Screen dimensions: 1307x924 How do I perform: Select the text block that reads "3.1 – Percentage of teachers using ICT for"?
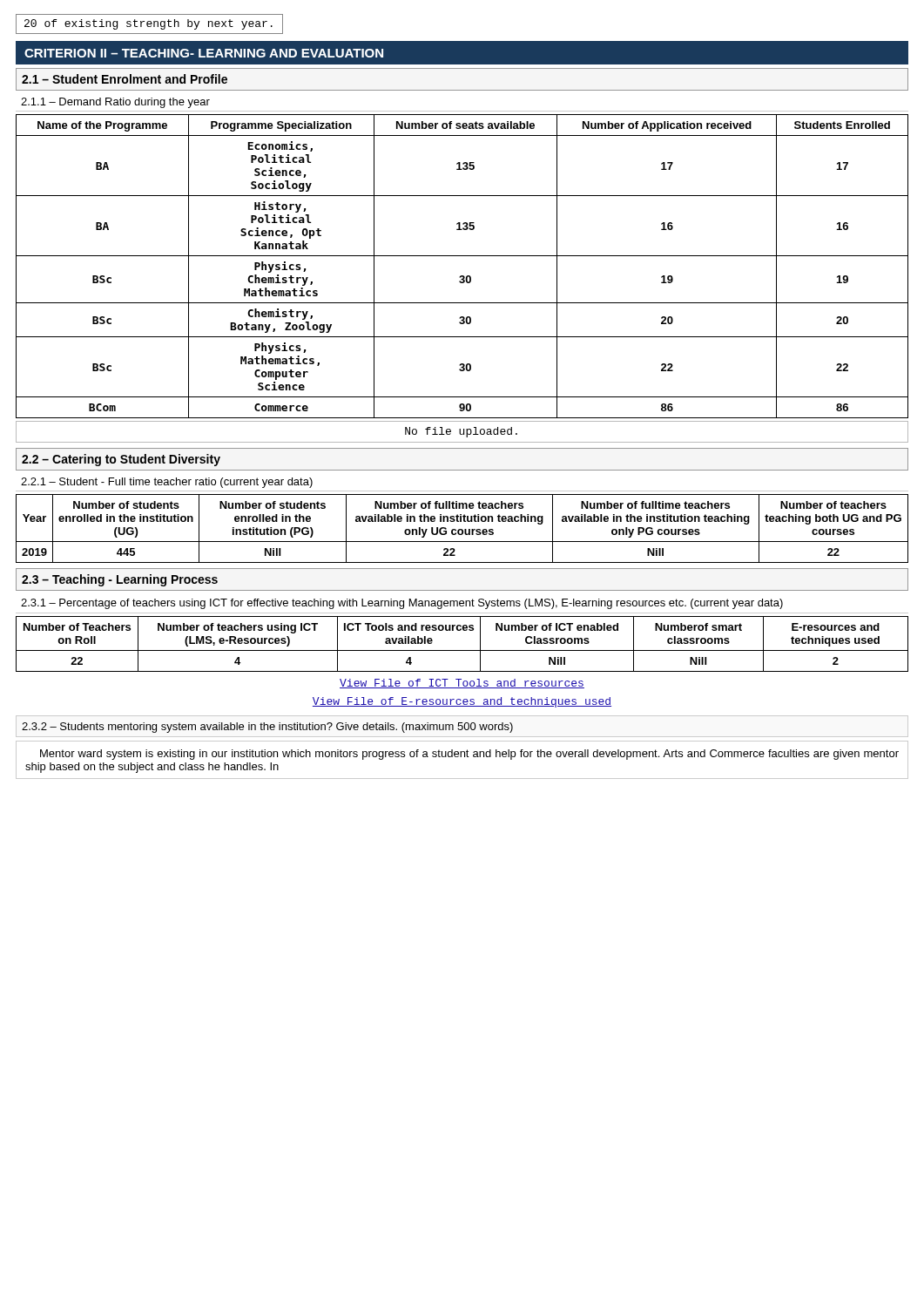(402, 603)
